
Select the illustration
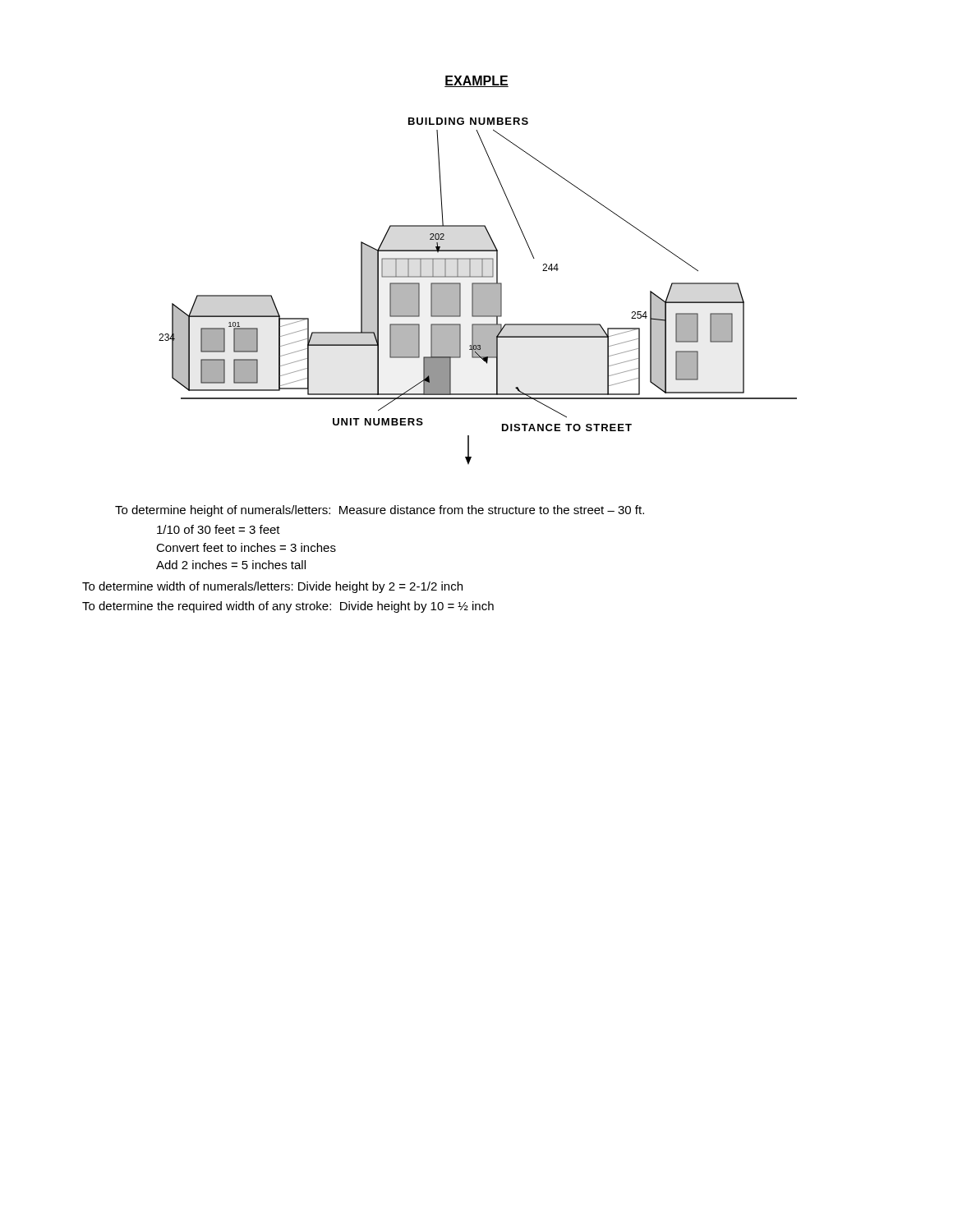click(x=497, y=297)
